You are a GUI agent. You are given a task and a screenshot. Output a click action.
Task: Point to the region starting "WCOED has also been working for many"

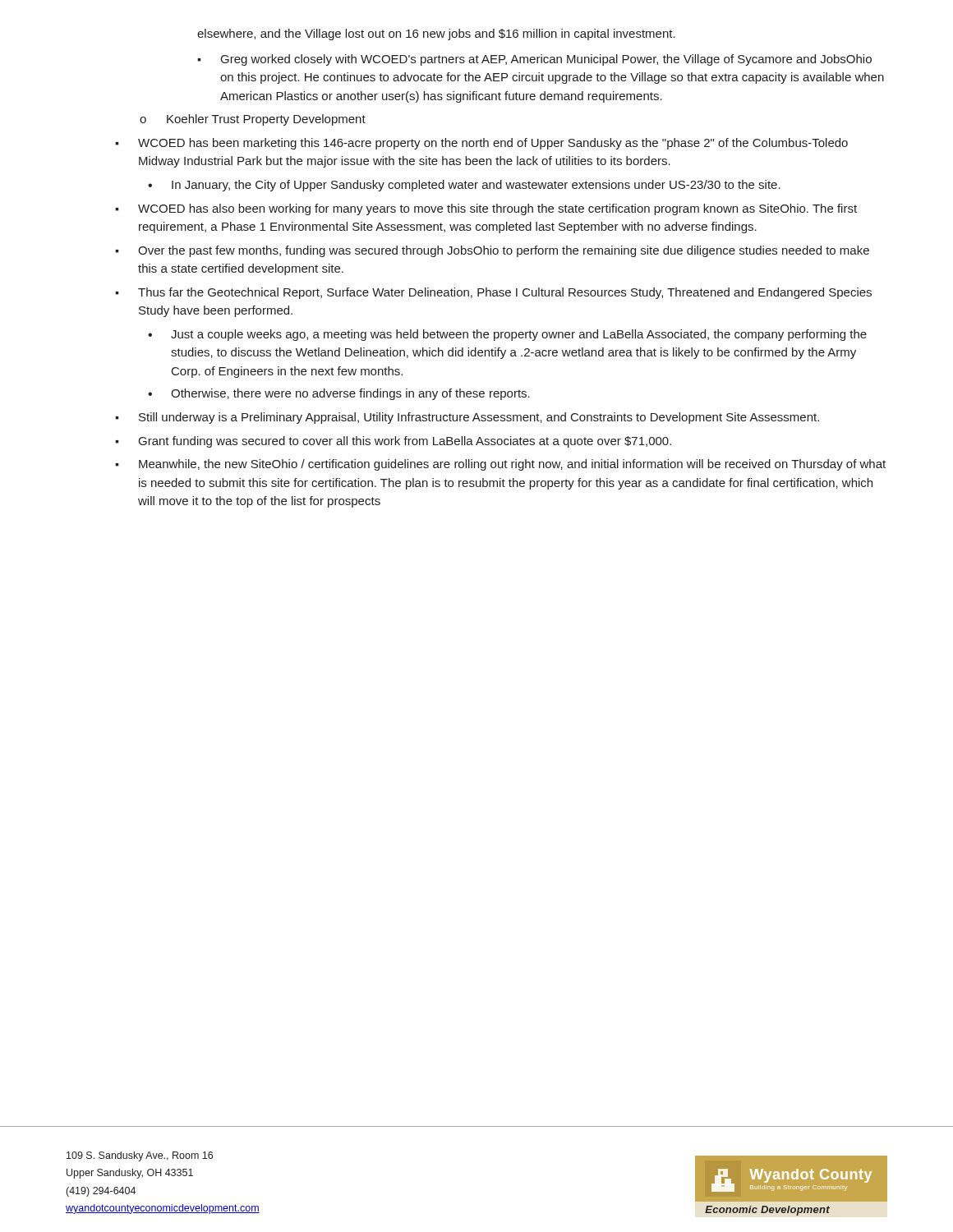pos(501,218)
